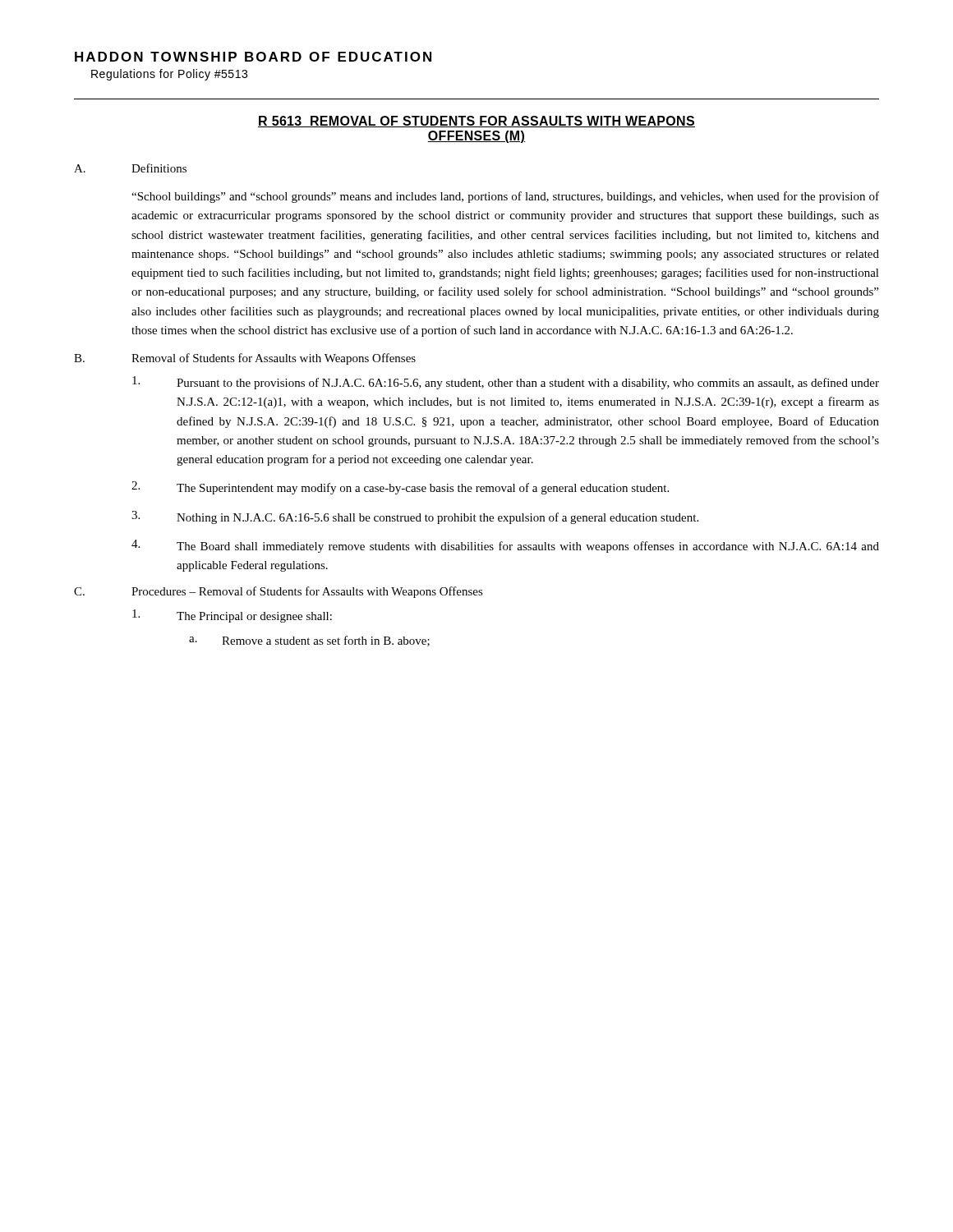Viewport: 953px width, 1232px height.
Task: Select the element starting "Pursuant to the provisions"
Action: 505,421
